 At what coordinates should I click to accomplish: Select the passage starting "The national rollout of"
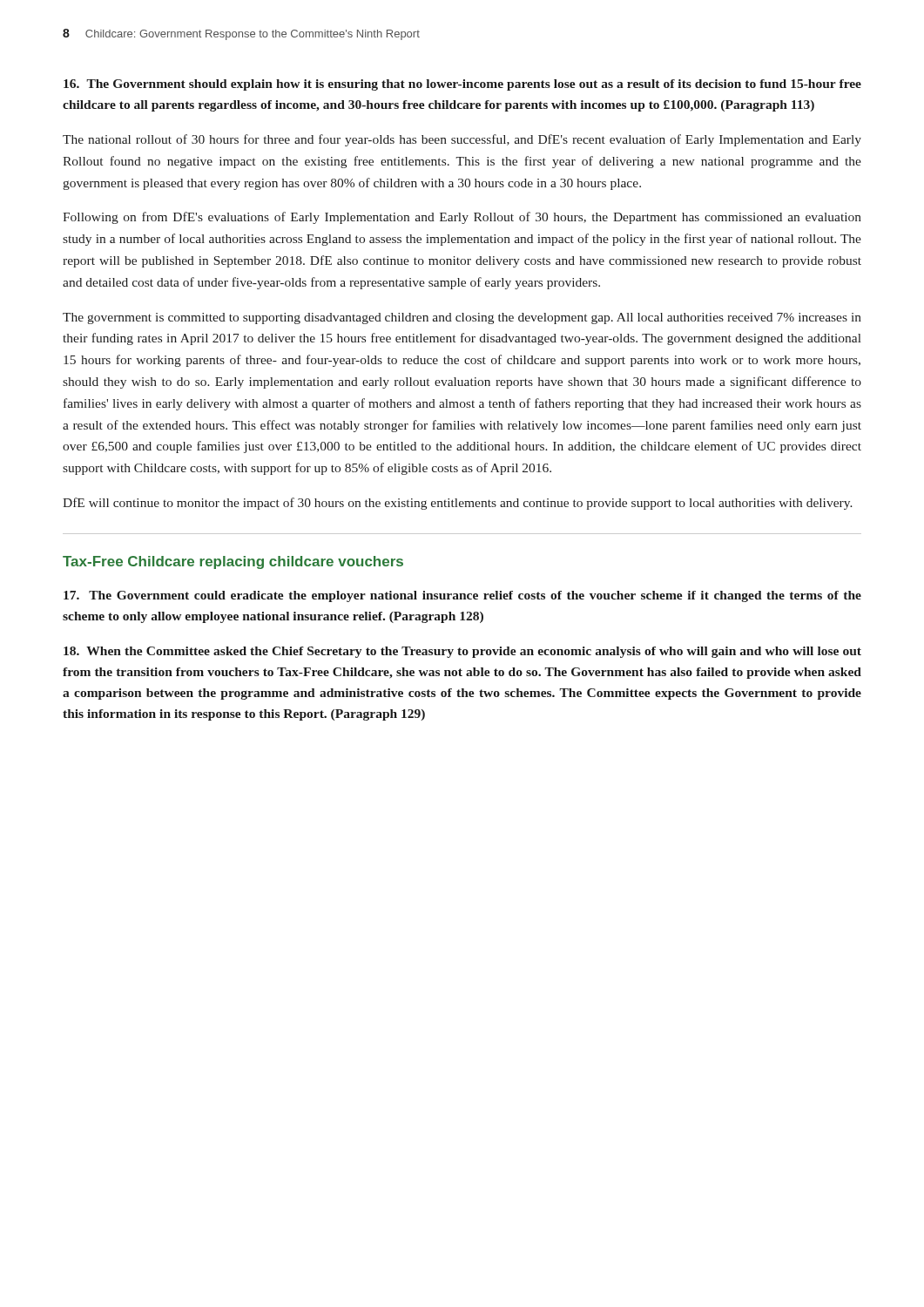coord(462,161)
